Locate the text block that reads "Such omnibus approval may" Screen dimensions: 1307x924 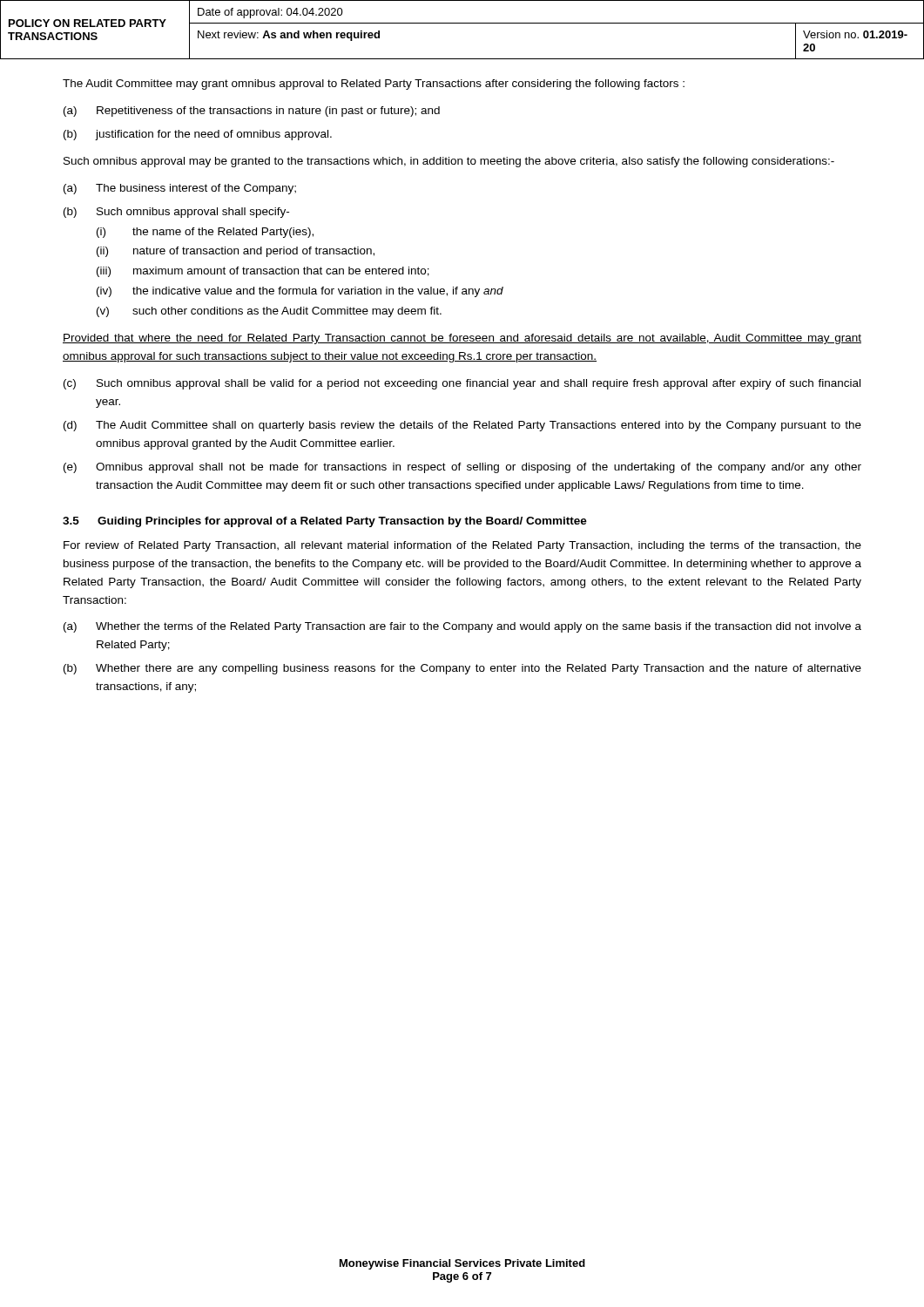pyautogui.click(x=449, y=160)
